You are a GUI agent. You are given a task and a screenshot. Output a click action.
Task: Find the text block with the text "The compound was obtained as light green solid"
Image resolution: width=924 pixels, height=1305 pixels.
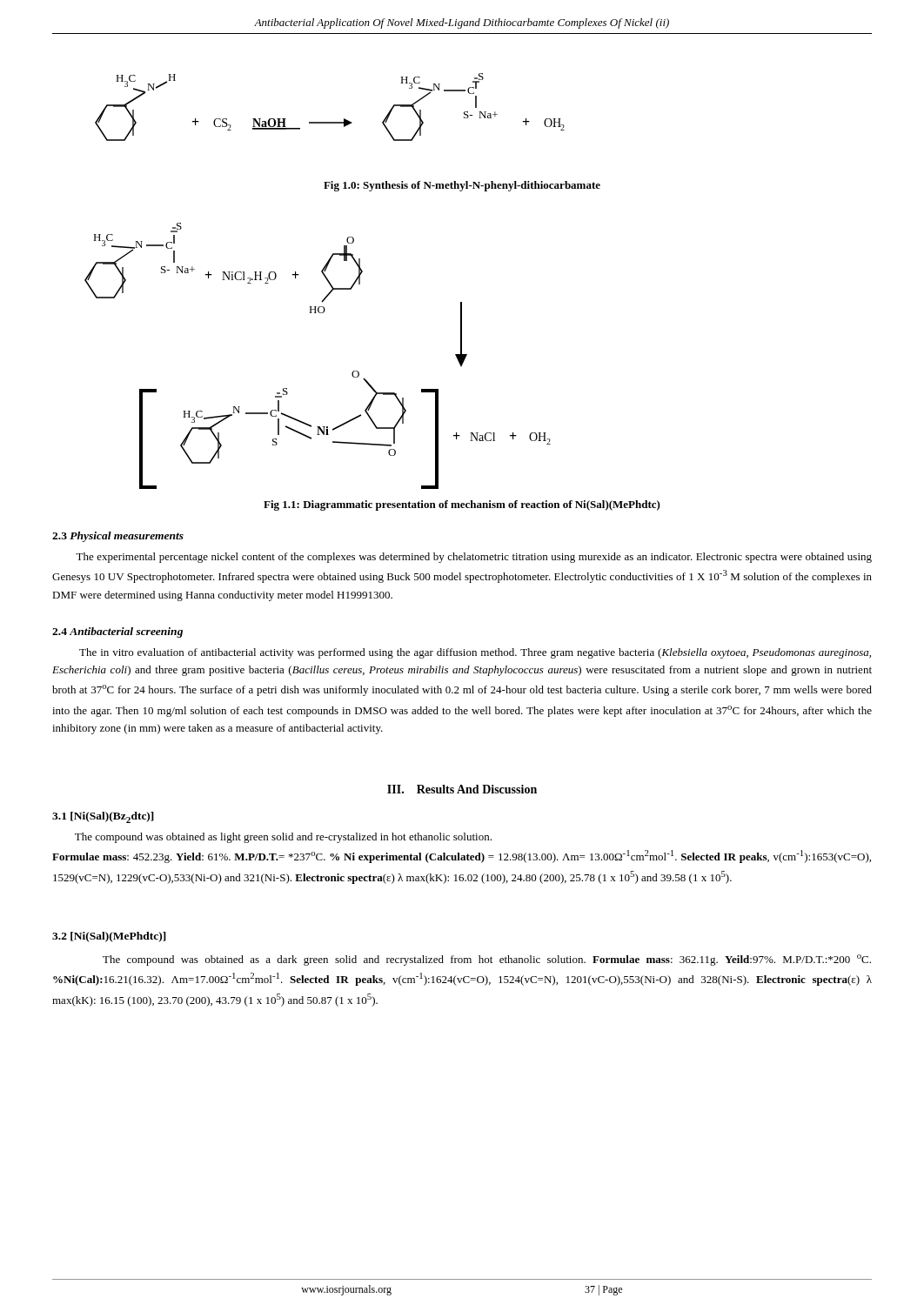[x=462, y=857]
